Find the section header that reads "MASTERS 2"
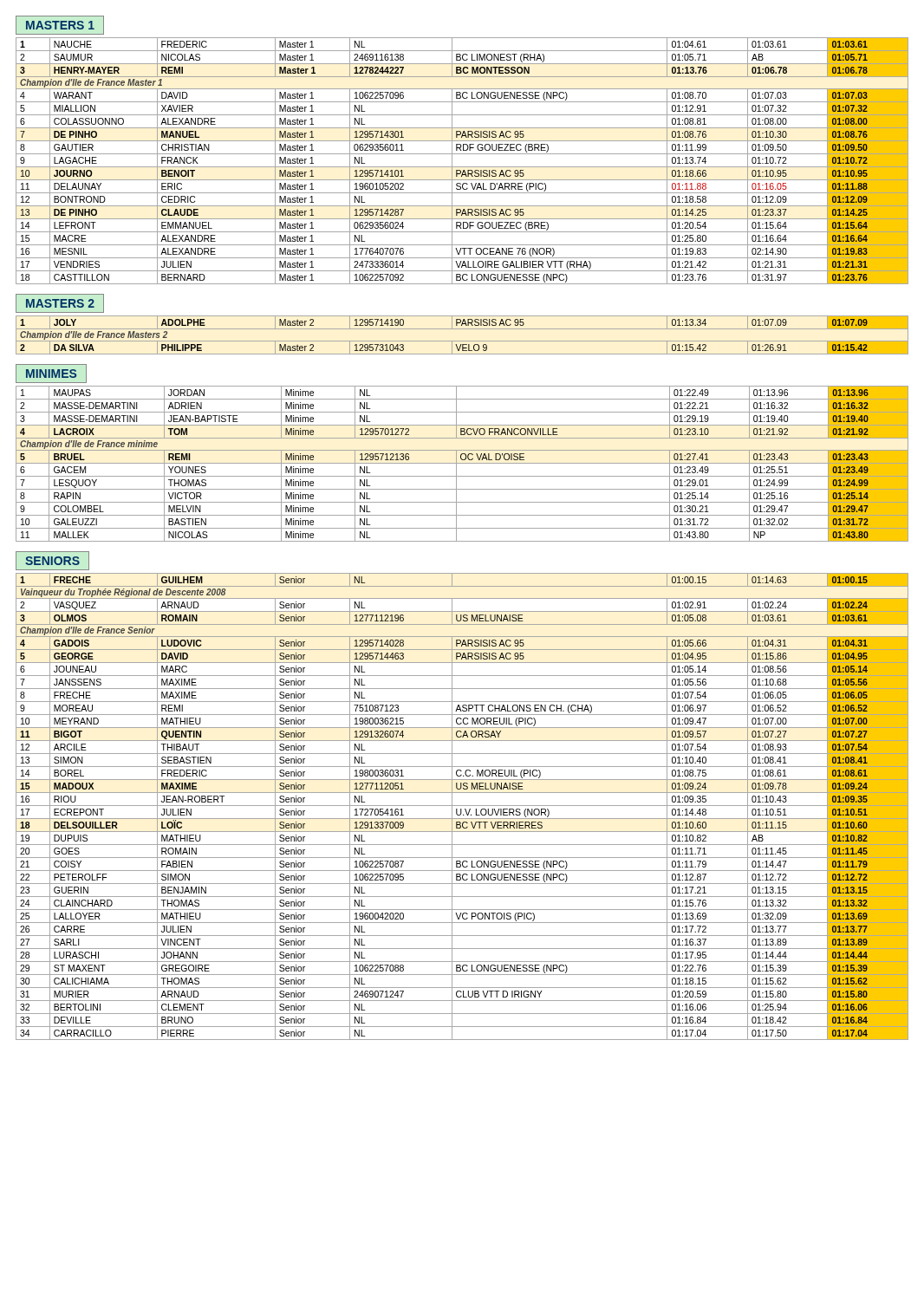The height and width of the screenshot is (1300, 924). (60, 303)
